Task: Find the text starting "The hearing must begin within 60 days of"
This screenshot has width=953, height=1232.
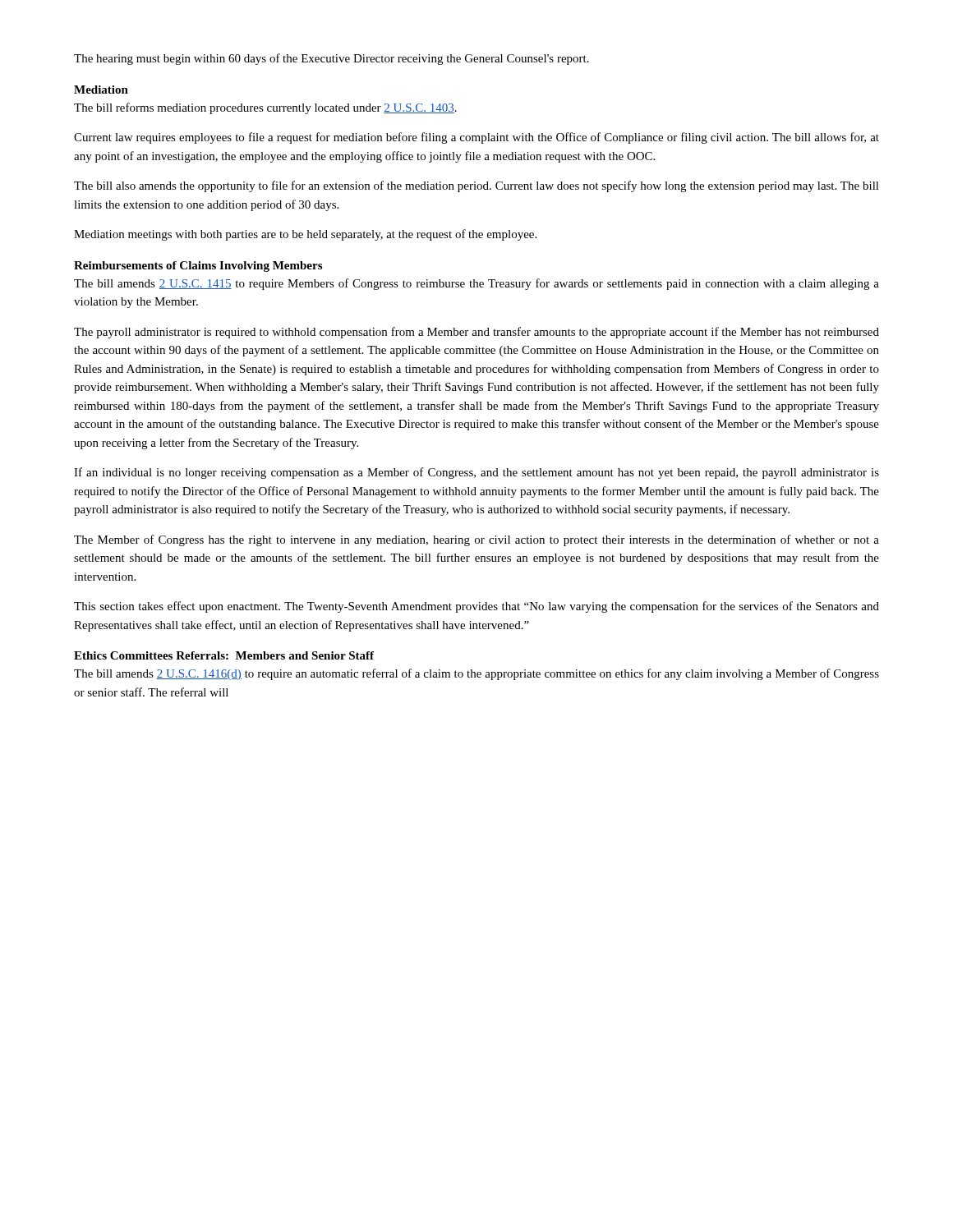Action: point(332,58)
